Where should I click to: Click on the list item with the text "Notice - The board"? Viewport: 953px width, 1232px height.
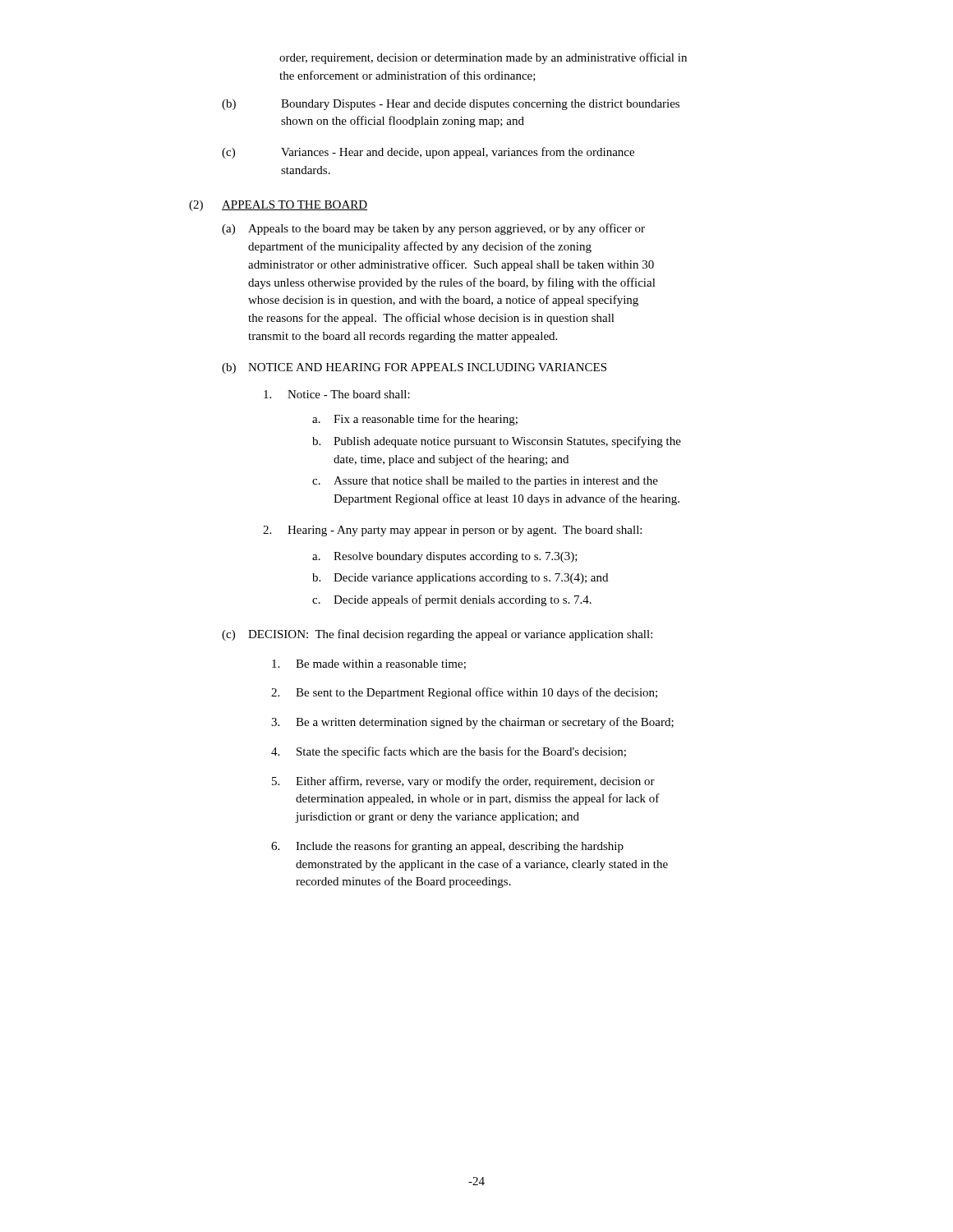pyautogui.click(x=337, y=395)
